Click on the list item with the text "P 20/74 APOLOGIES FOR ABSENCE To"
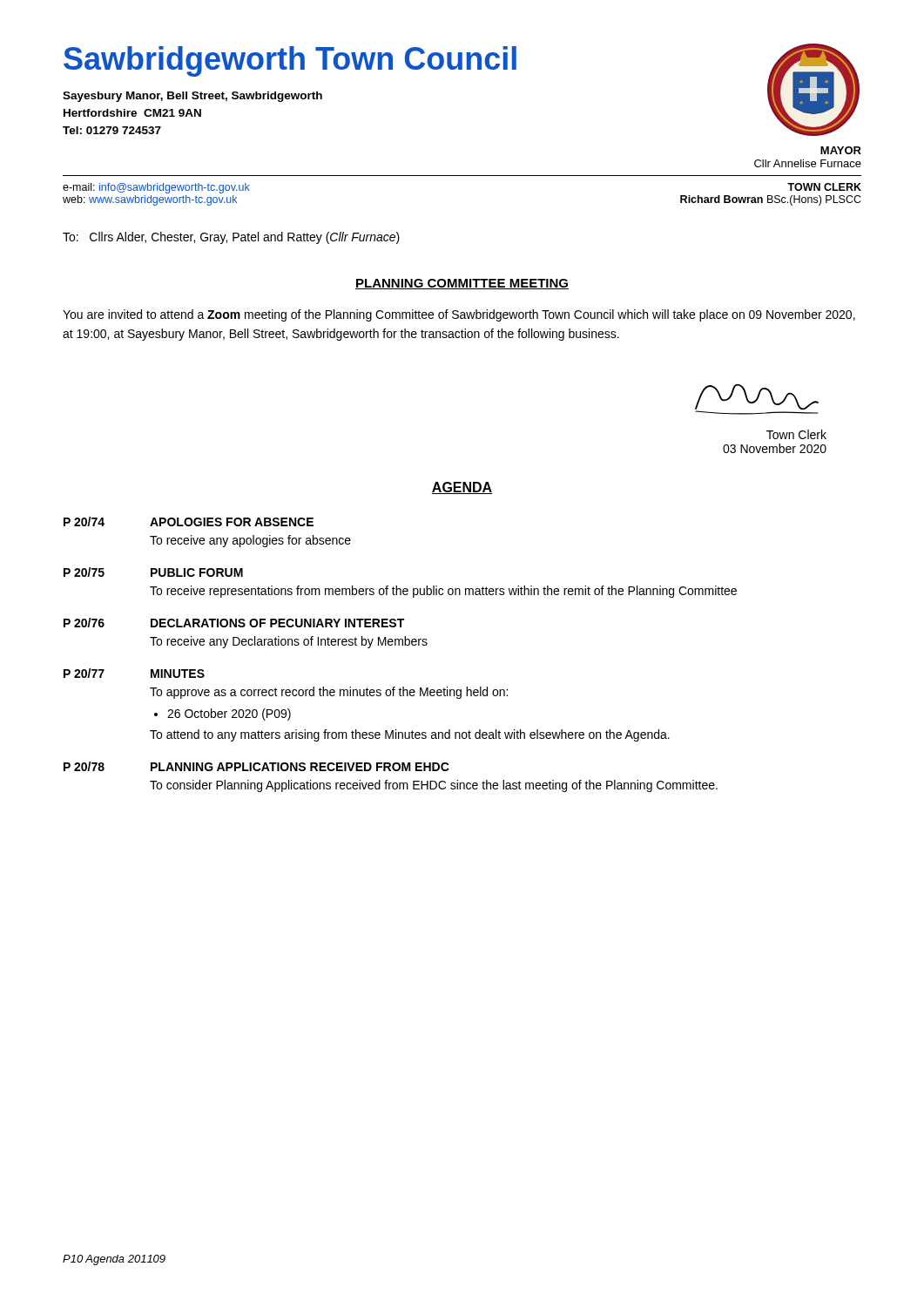 (189, 521)
